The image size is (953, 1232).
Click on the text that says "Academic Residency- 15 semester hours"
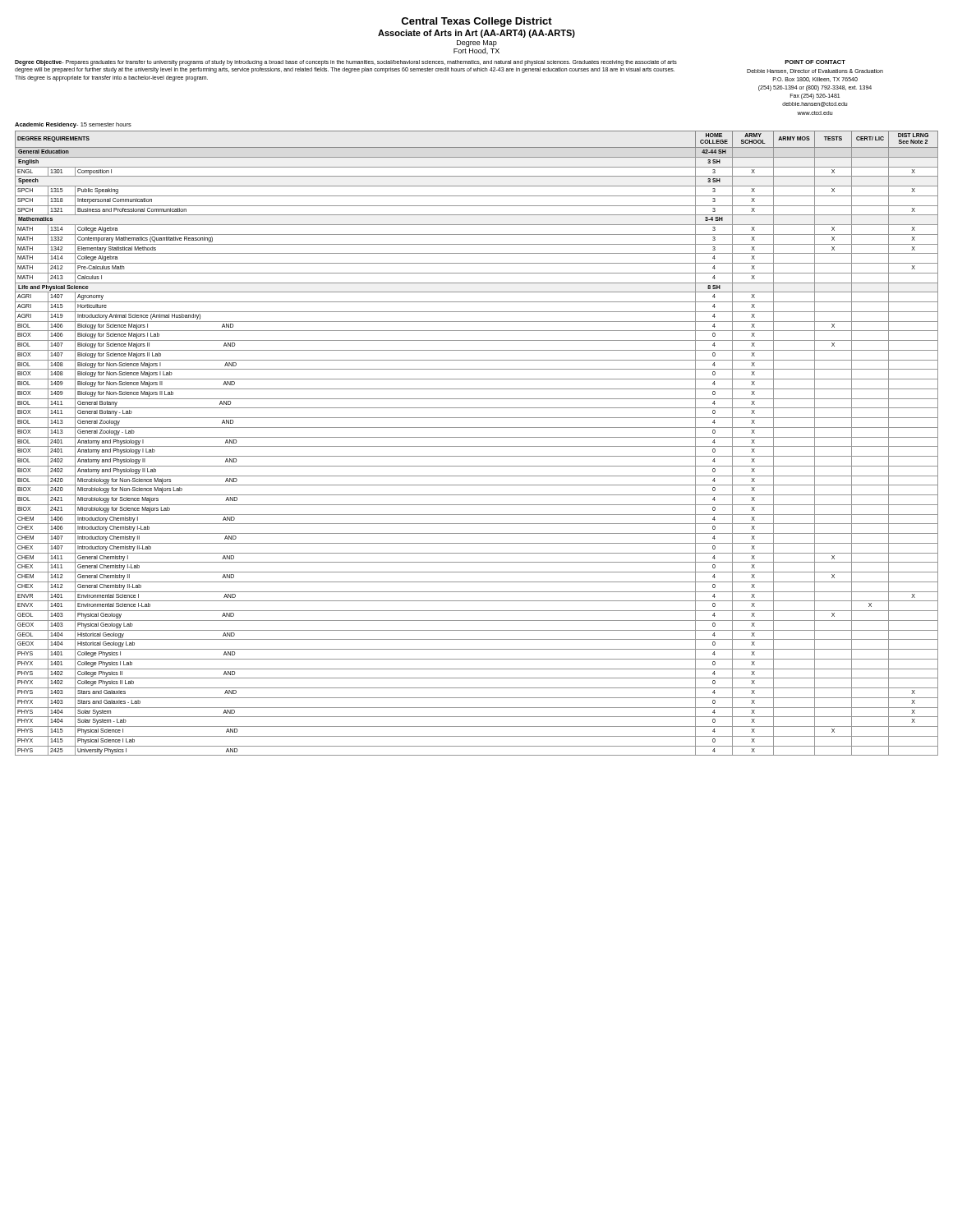point(73,124)
